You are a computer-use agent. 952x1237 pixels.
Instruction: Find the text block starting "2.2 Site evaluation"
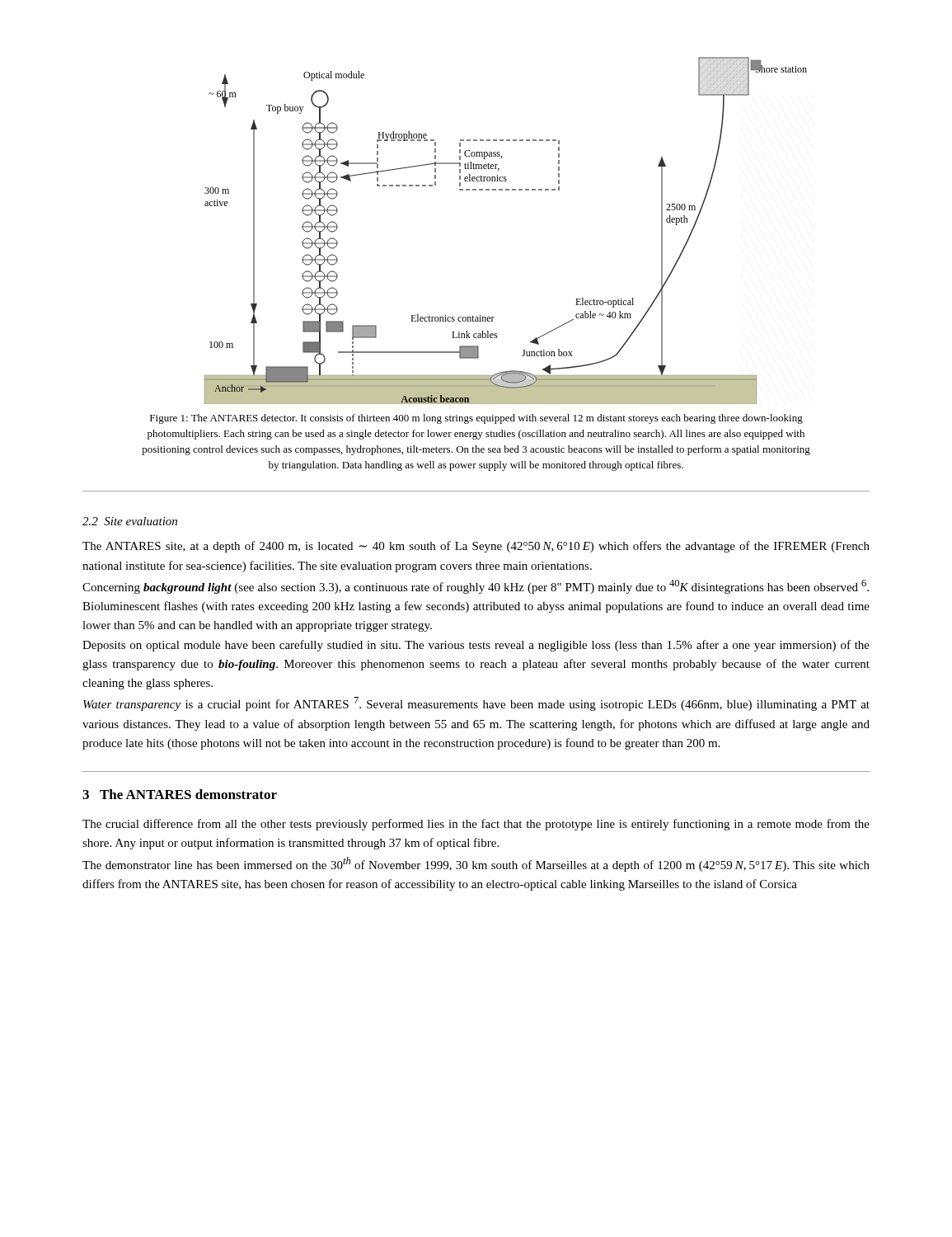130,521
